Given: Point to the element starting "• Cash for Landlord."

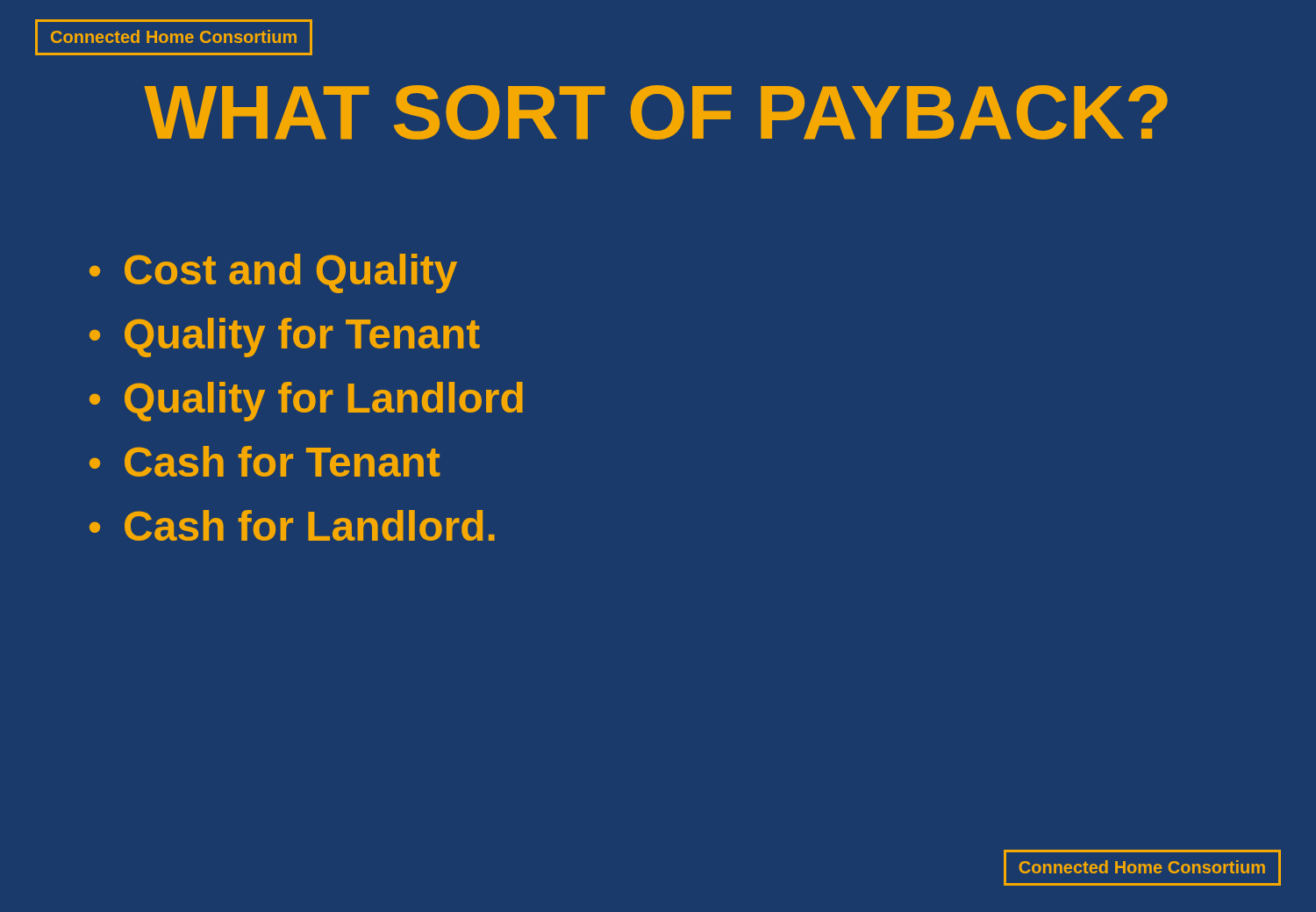Looking at the screenshot, I should [x=293, y=526].
